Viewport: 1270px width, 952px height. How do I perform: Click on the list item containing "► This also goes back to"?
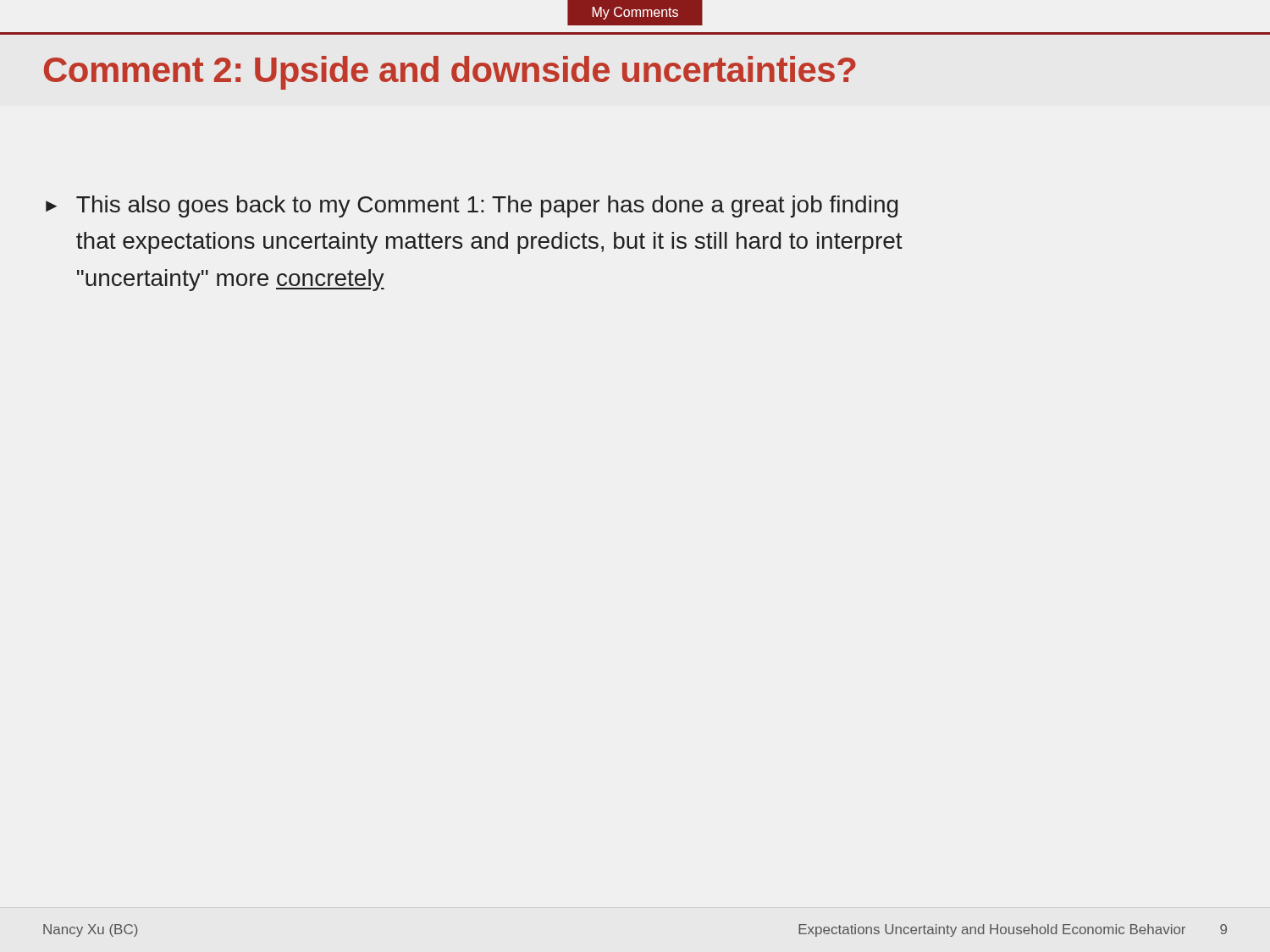(472, 241)
